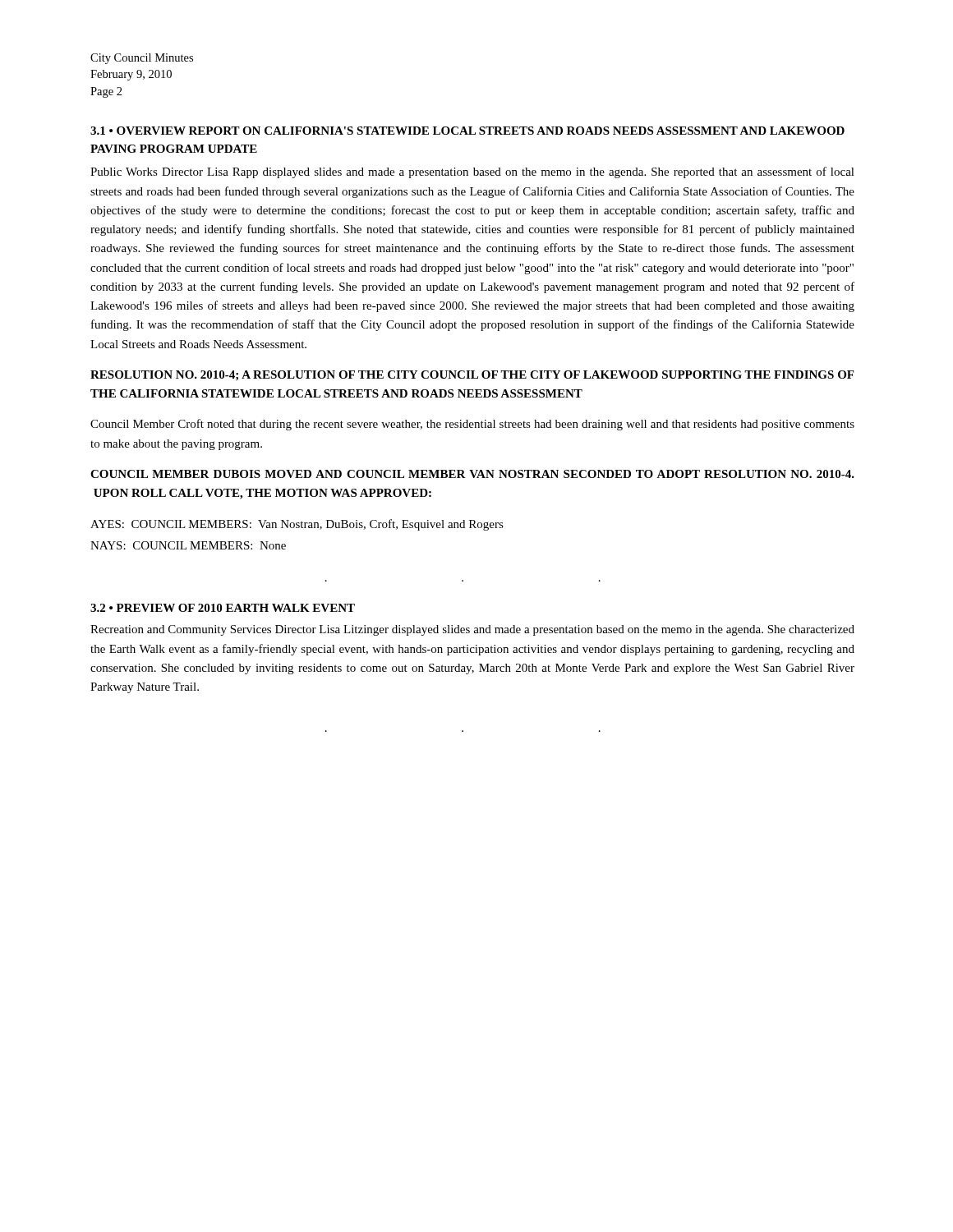
Task: Point to the block starting "3.1 • OVERVIEW REPORT ON CALIFORNIA'S"
Action: (468, 139)
